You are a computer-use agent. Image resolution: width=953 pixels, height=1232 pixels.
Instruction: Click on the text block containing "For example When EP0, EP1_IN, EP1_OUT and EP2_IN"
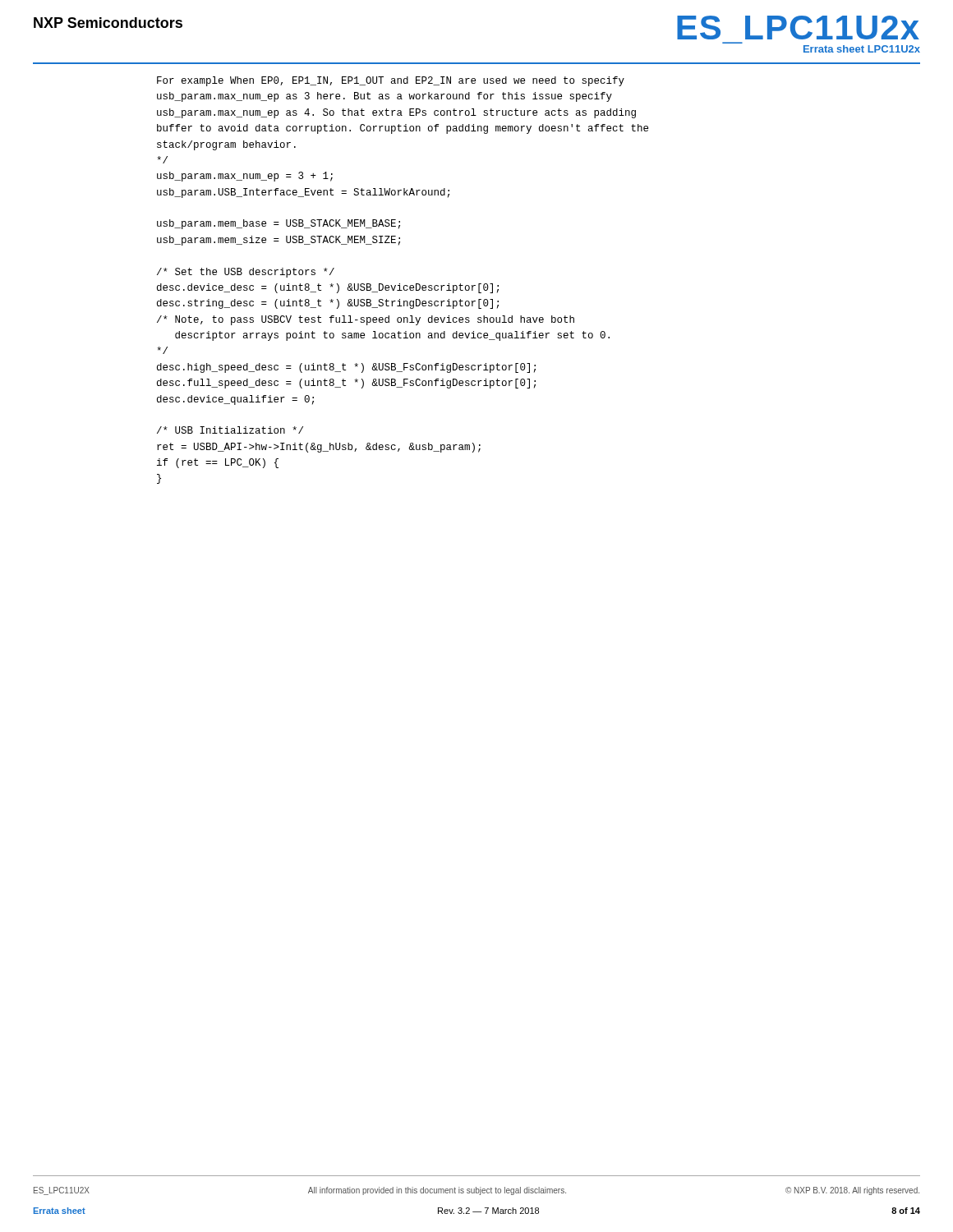point(391,81)
